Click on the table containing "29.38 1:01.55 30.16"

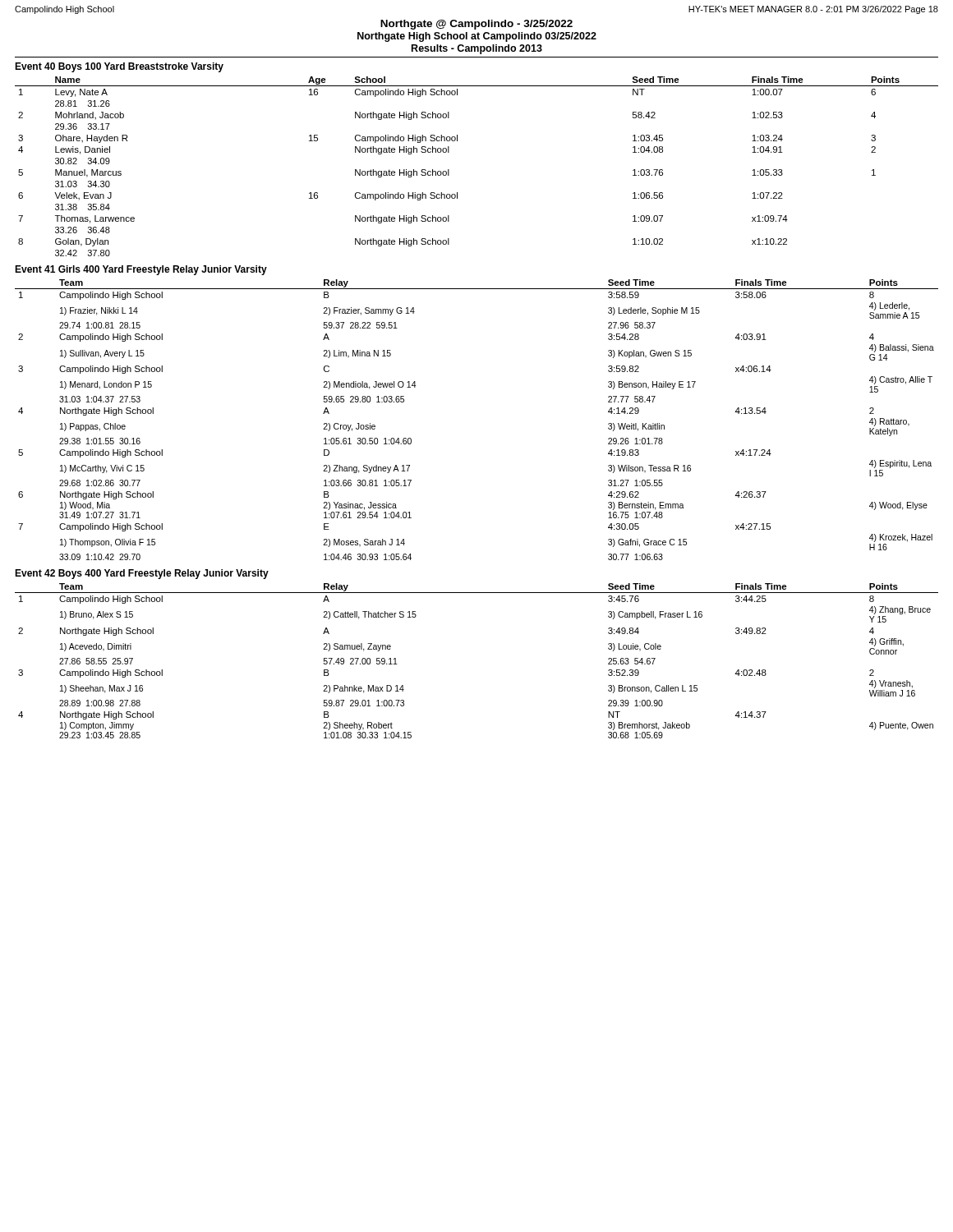click(x=476, y=420)
